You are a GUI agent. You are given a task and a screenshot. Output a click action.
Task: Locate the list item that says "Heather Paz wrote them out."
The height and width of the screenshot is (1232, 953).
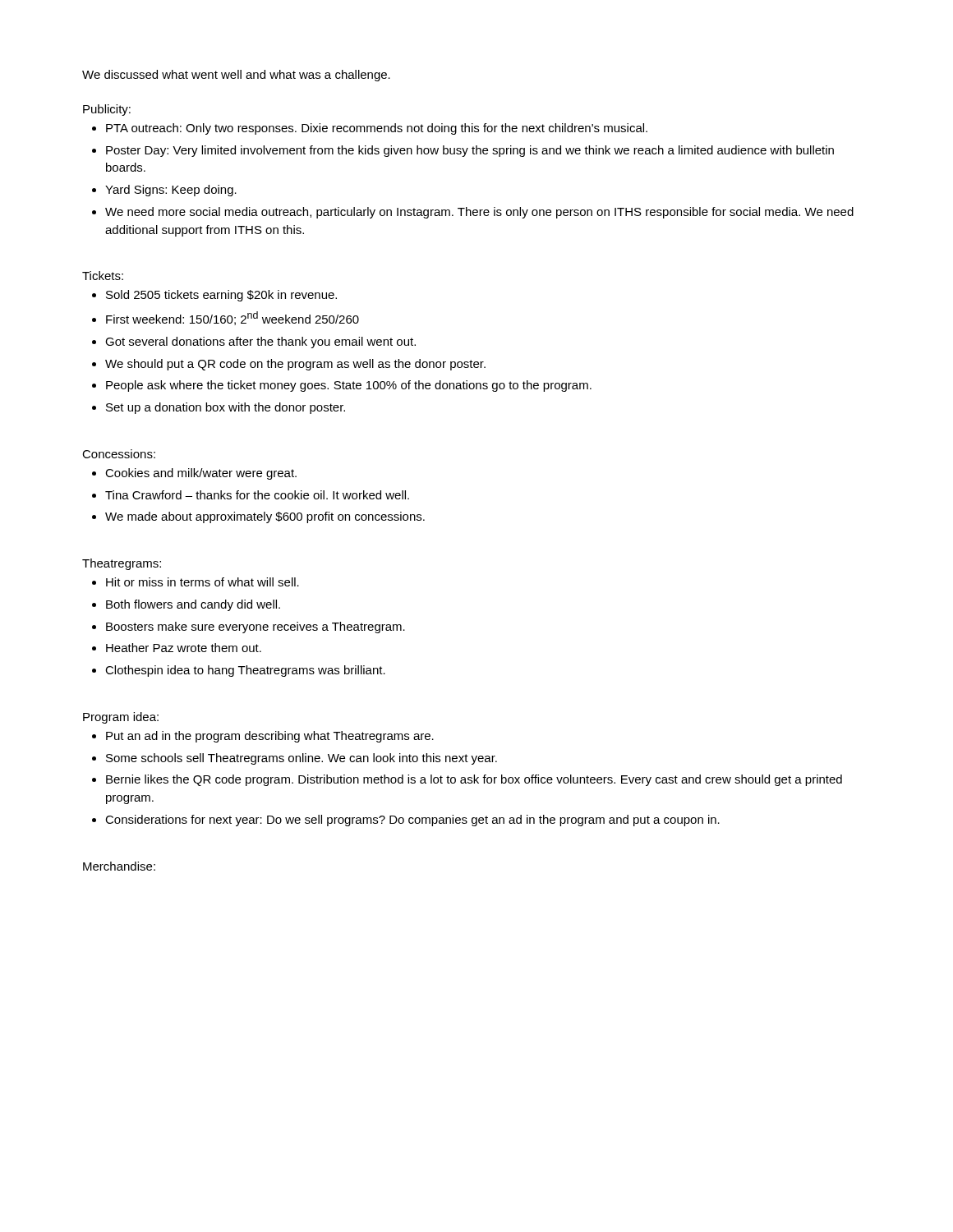(x=184, y=648)
